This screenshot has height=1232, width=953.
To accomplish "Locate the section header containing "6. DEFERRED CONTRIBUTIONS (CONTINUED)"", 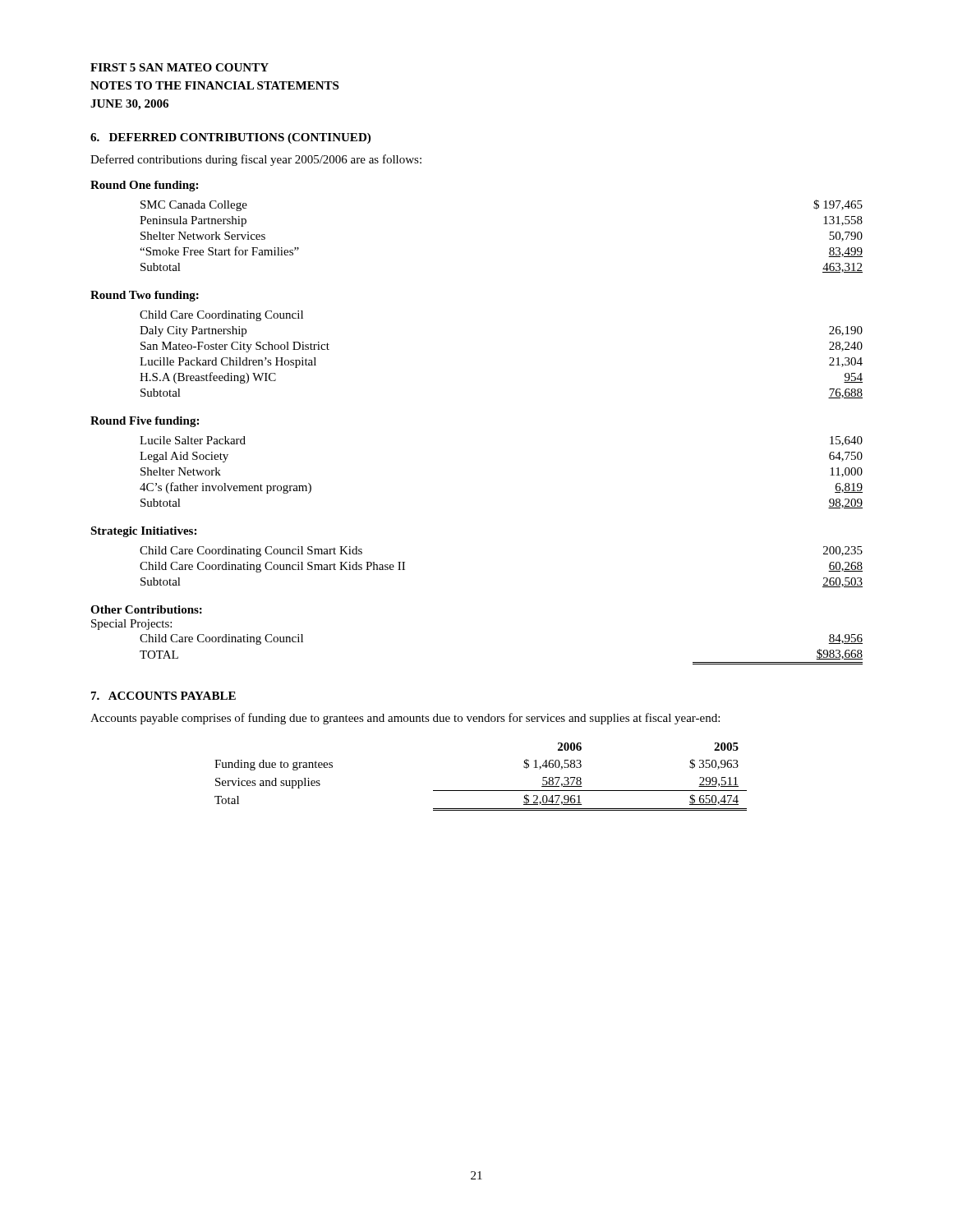I will [x=231, y=137].
